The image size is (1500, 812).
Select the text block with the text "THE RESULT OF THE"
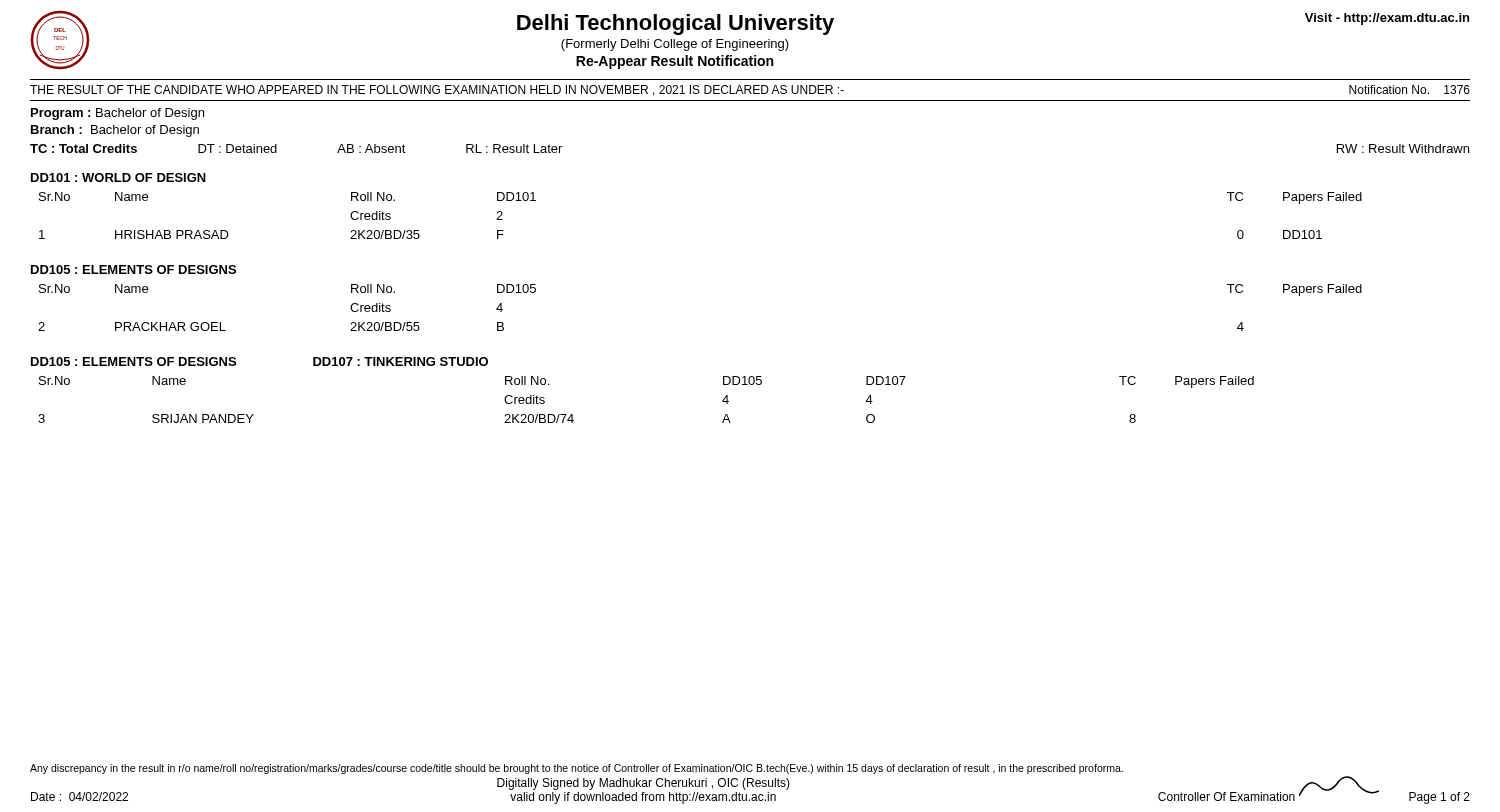pos(750,90)
